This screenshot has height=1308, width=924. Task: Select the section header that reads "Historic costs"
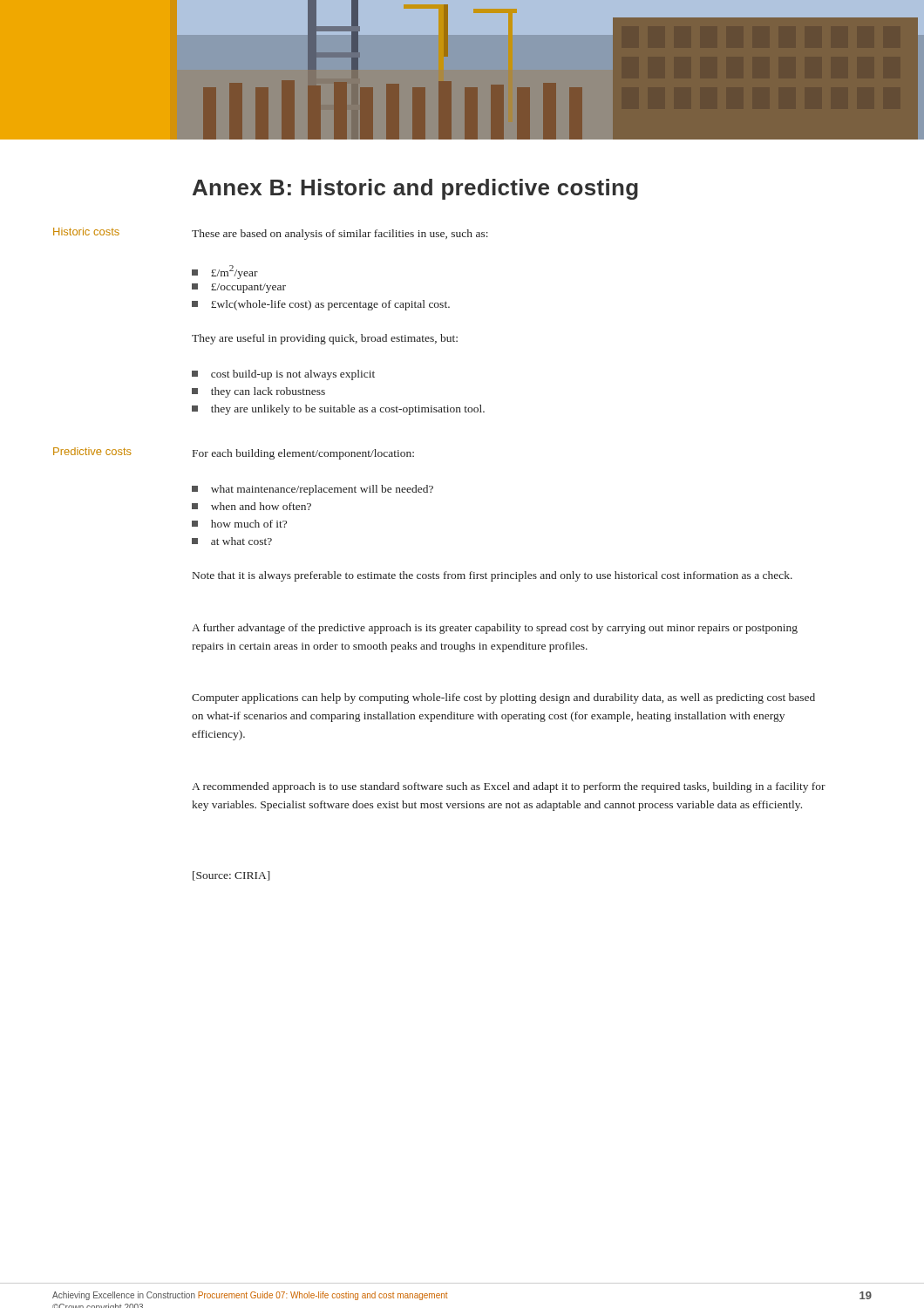86,232
